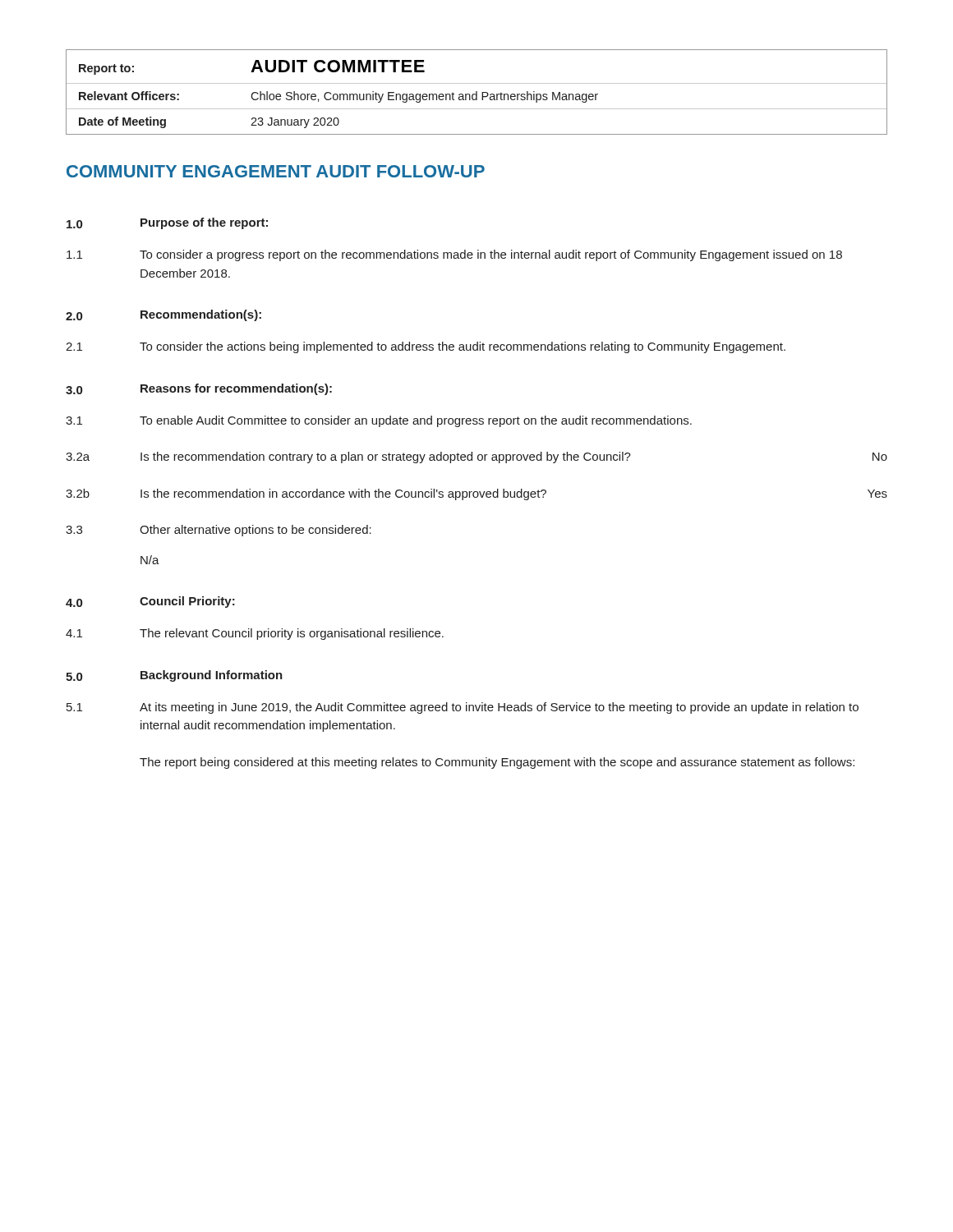Point to "4.0 Council Priority:"
Image resolution: width=953 pixels, height=1232 pixels.
pyautogui.click(x=150, y=602)
